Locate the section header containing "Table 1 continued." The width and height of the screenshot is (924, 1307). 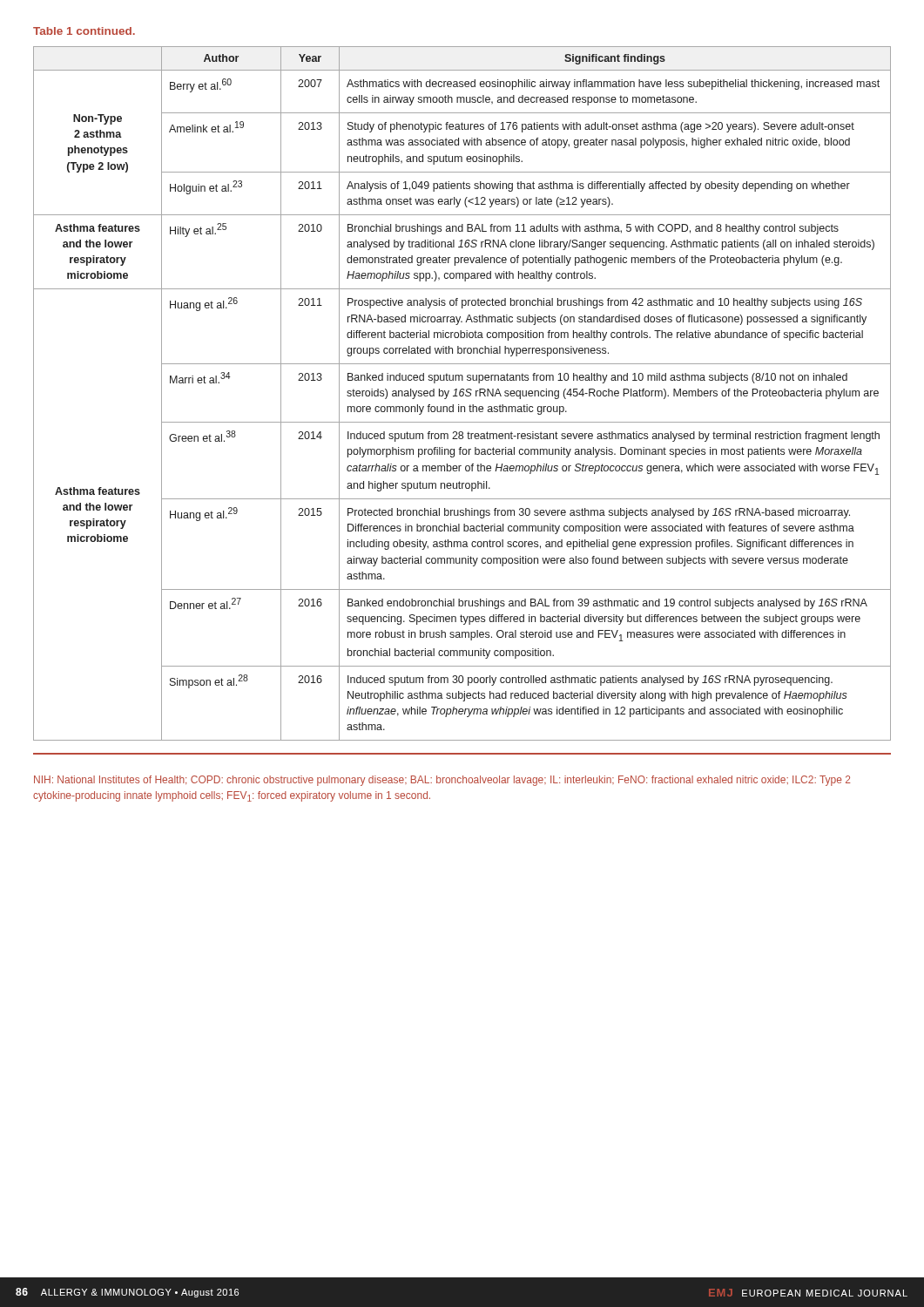pos(84,31)
